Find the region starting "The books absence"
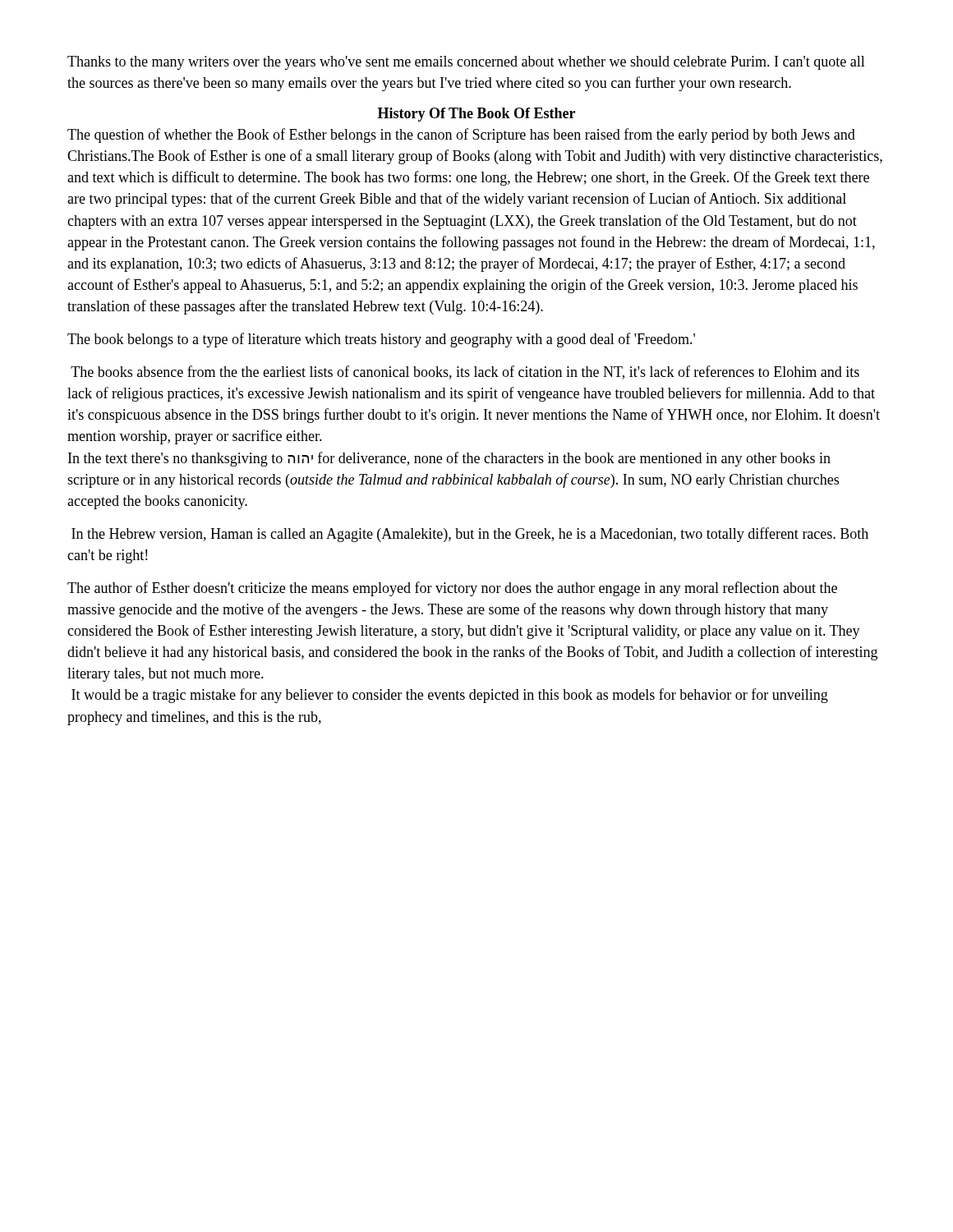953x1232 pixels. [465, 372]
